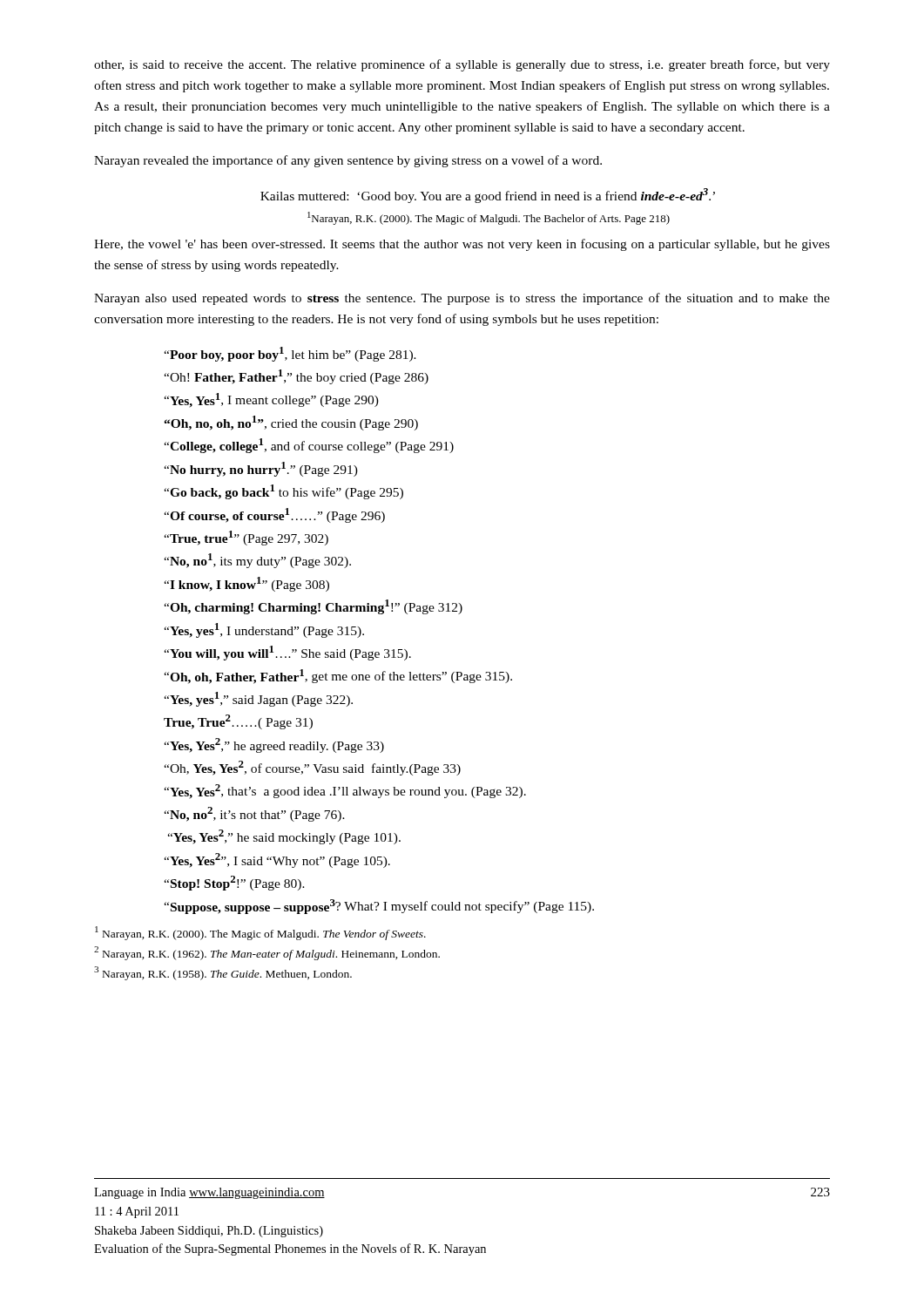924x1307 pixels.
Task: Navigate to the block starting "“Poor boy, poor boy1, let him be”"
Action: coord(290,354)
